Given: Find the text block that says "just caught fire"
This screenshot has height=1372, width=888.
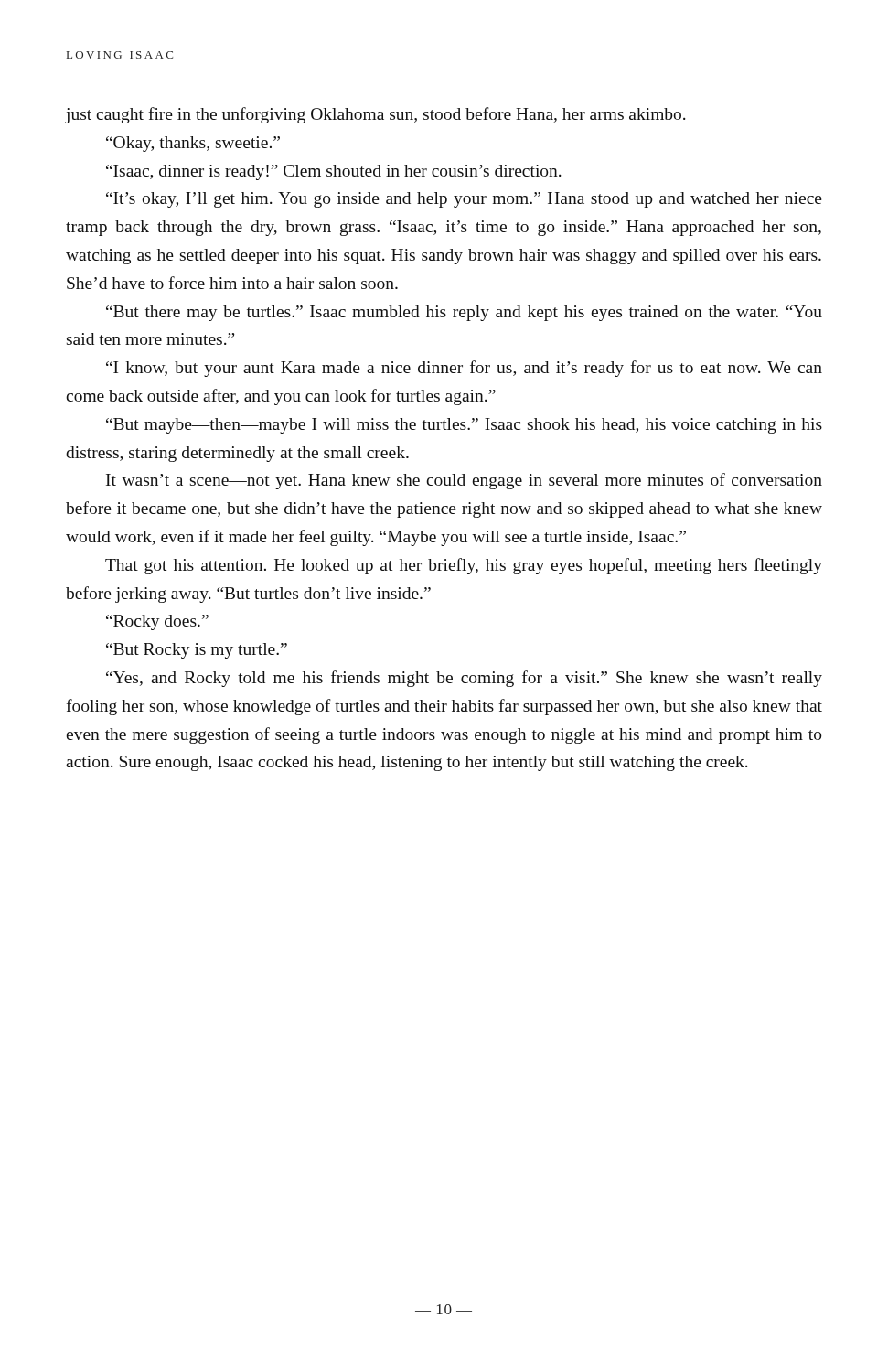Looking at the screenshot, I should (444, 439).
